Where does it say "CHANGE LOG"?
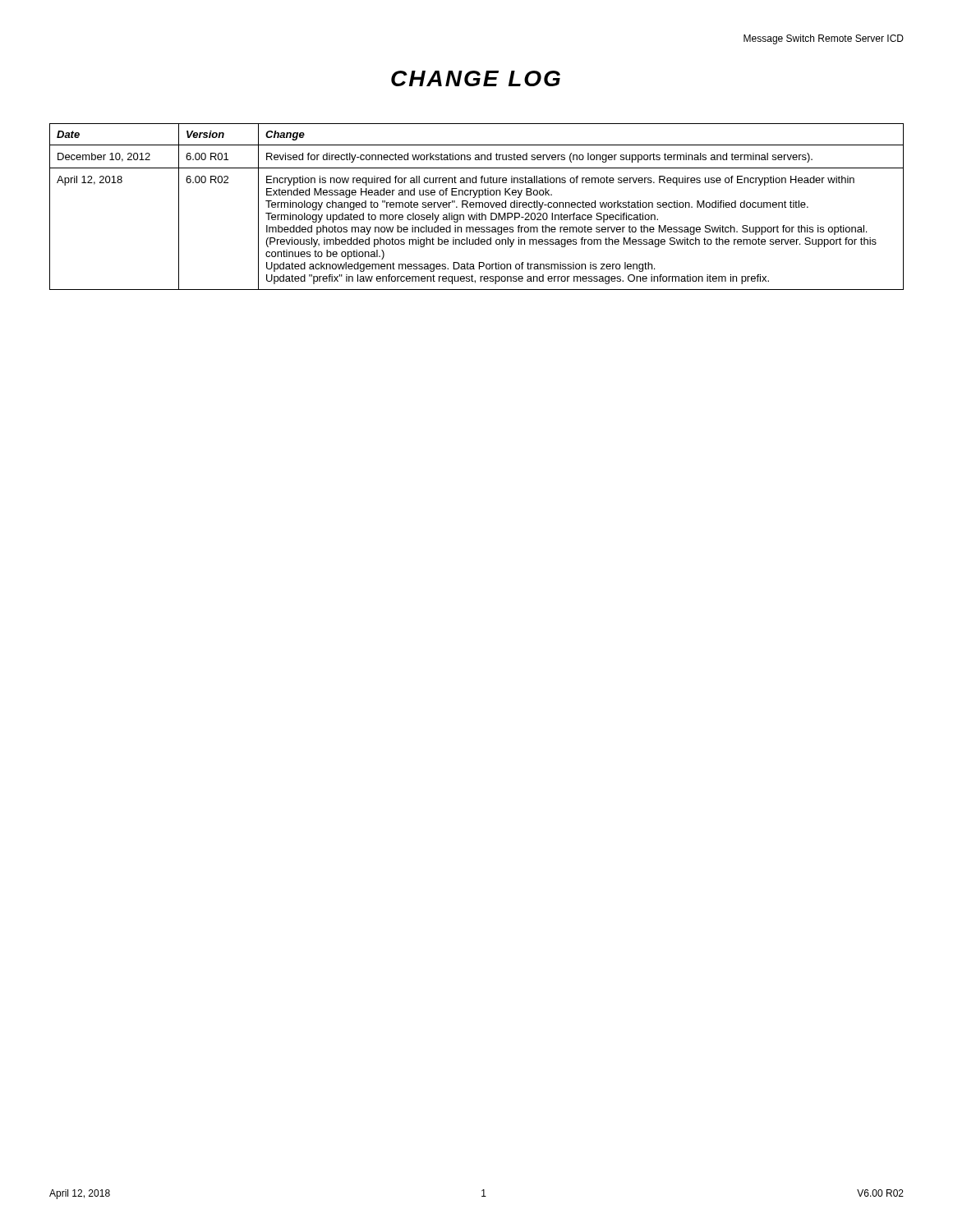Screen dimensions: 1232x953 point(476,78)
